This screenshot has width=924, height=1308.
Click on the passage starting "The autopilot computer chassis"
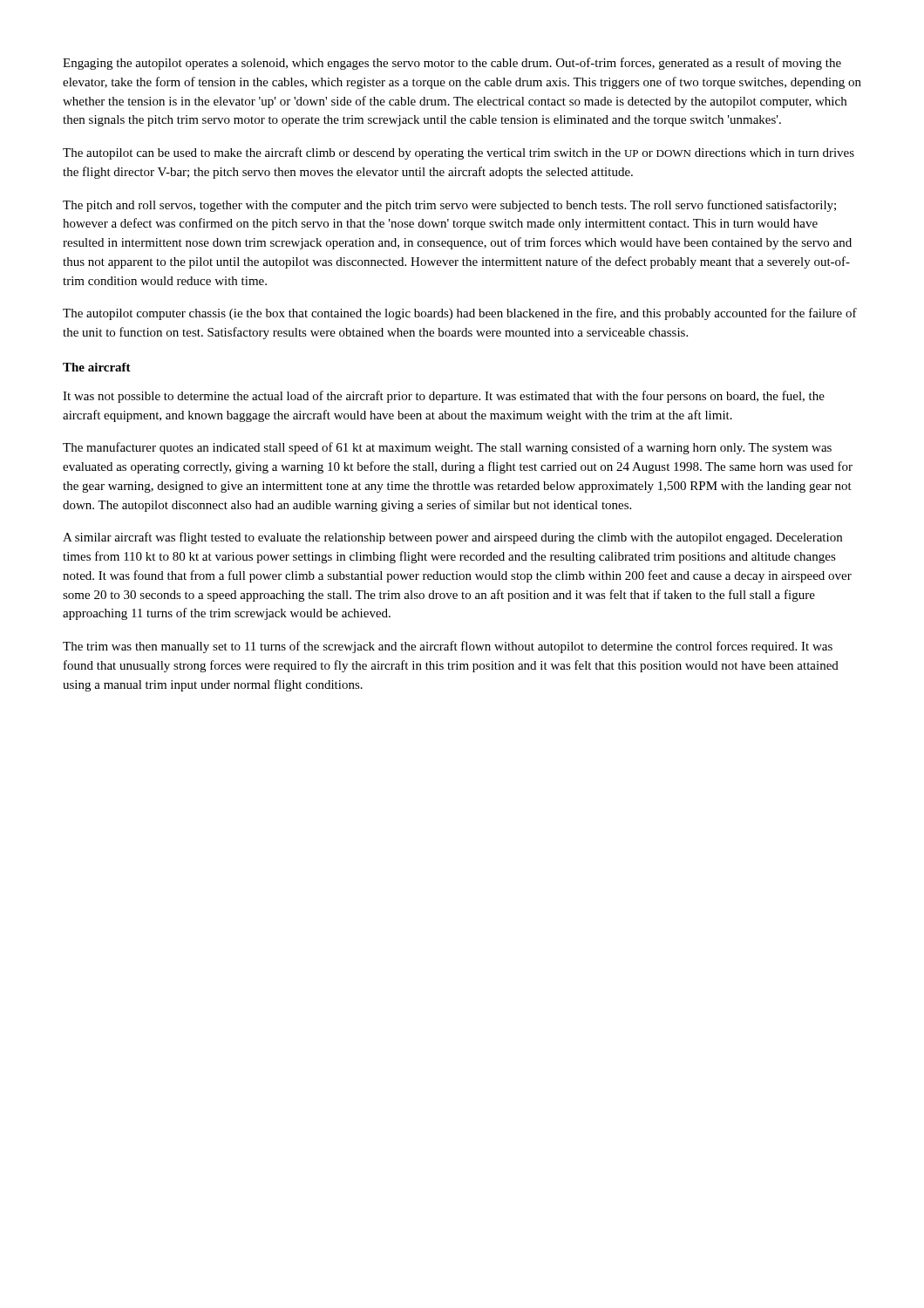click(460, 323)
